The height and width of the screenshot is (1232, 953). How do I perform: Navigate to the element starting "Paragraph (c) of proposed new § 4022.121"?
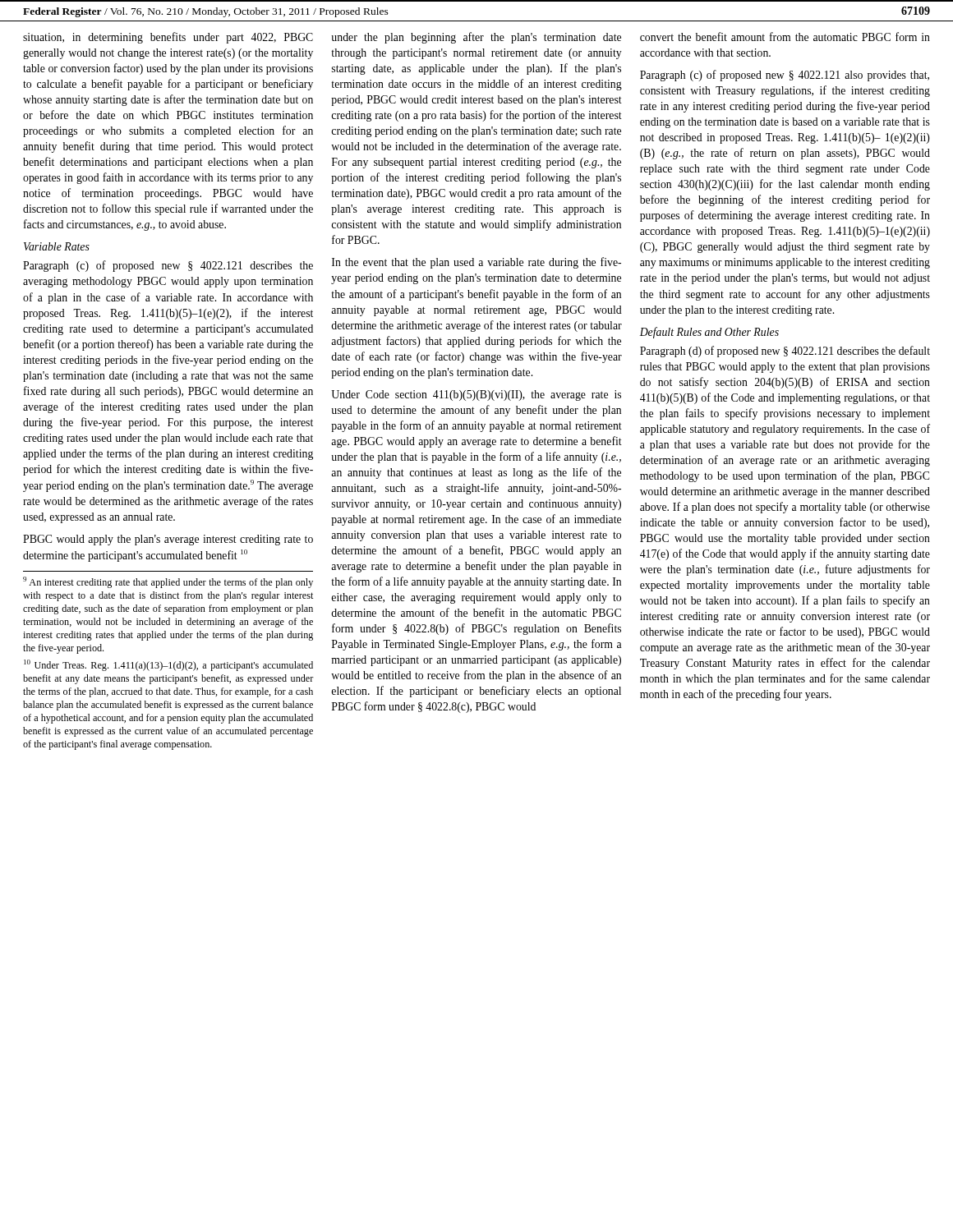(168, 411)
